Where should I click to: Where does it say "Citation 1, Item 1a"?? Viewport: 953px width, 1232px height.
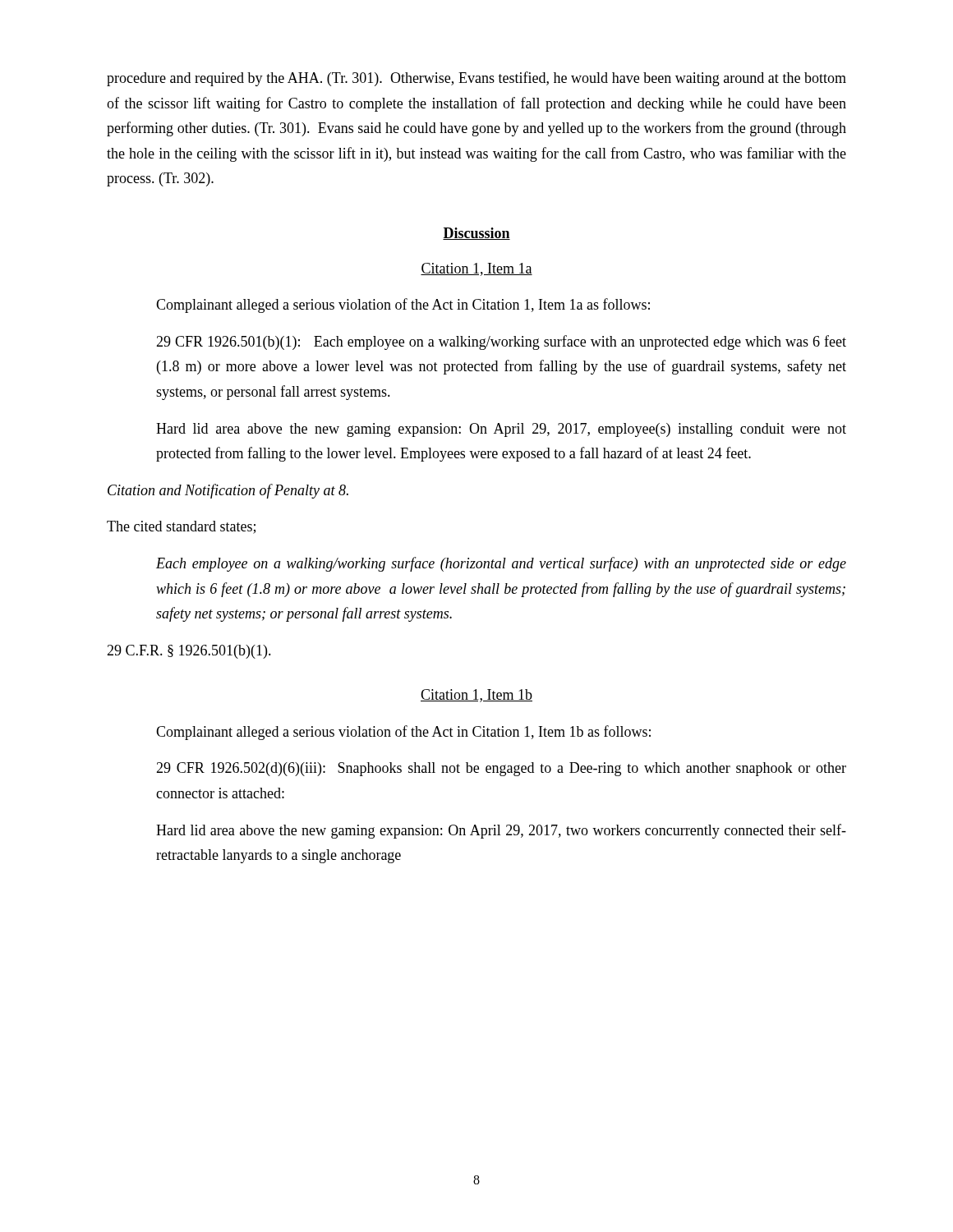click(476, 268)
